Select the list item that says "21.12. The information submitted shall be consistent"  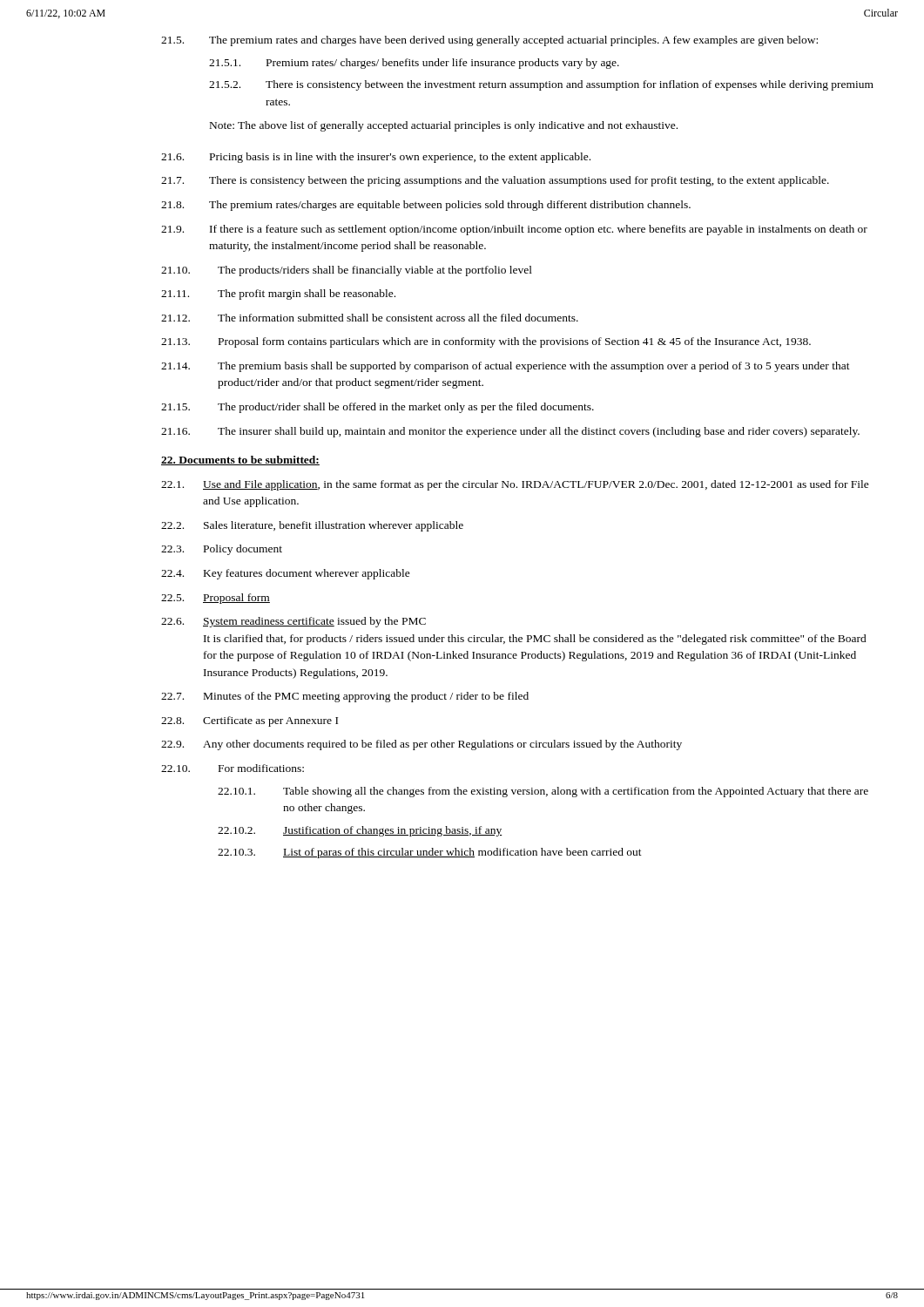coord(521,318)
